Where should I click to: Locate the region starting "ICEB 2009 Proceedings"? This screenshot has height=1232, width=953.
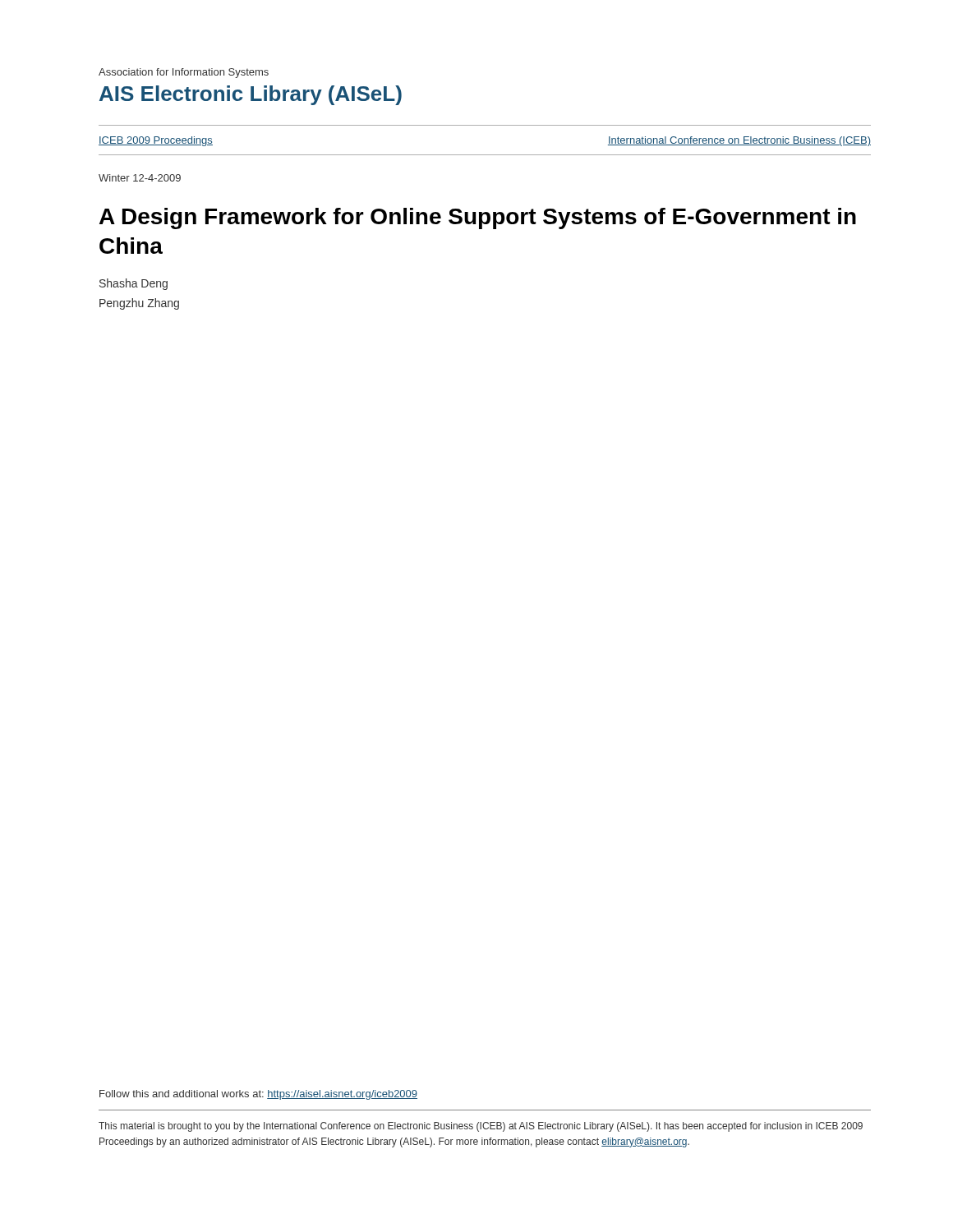[x=156, y=140]
